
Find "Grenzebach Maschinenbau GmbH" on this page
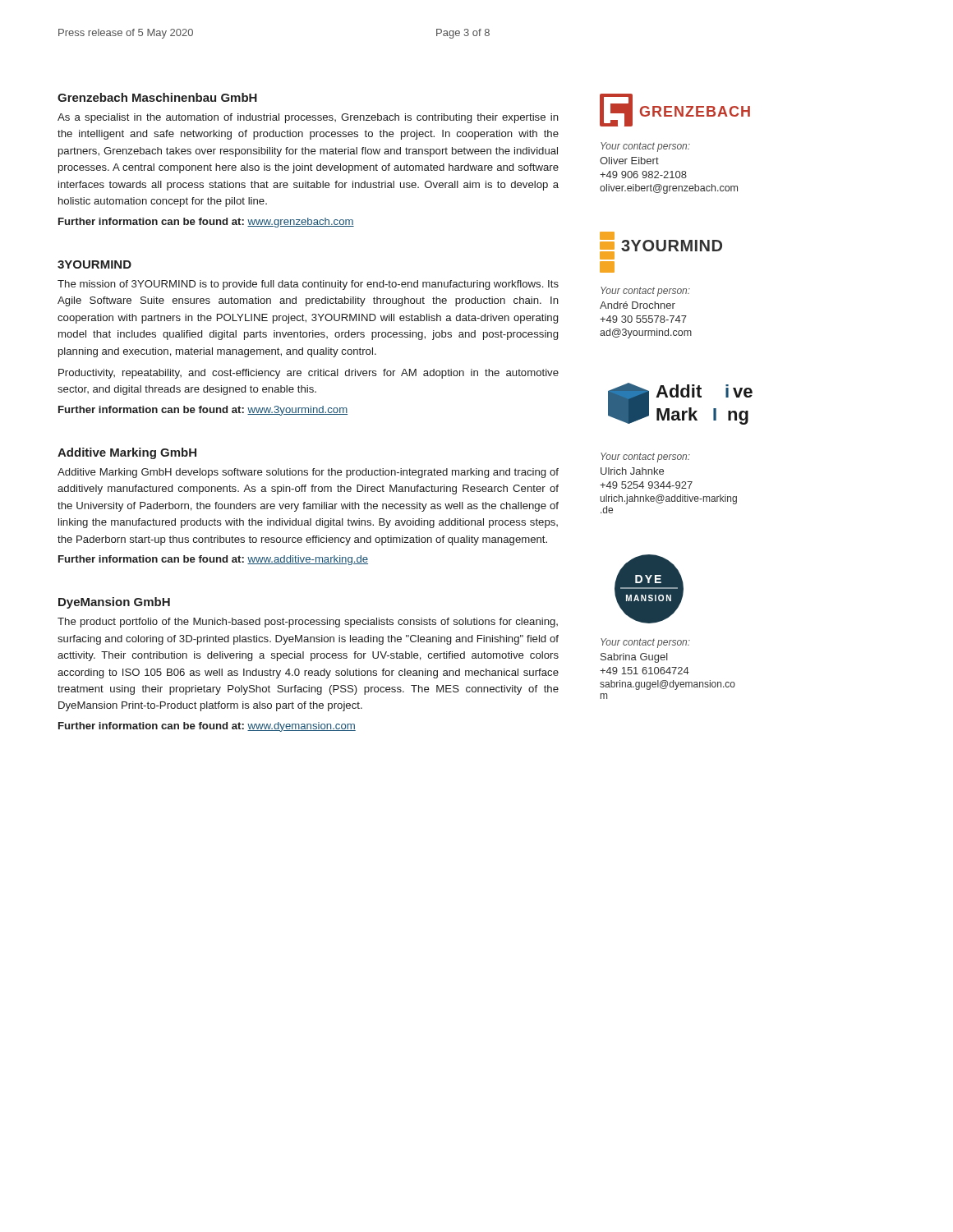[x=157, y=97]
